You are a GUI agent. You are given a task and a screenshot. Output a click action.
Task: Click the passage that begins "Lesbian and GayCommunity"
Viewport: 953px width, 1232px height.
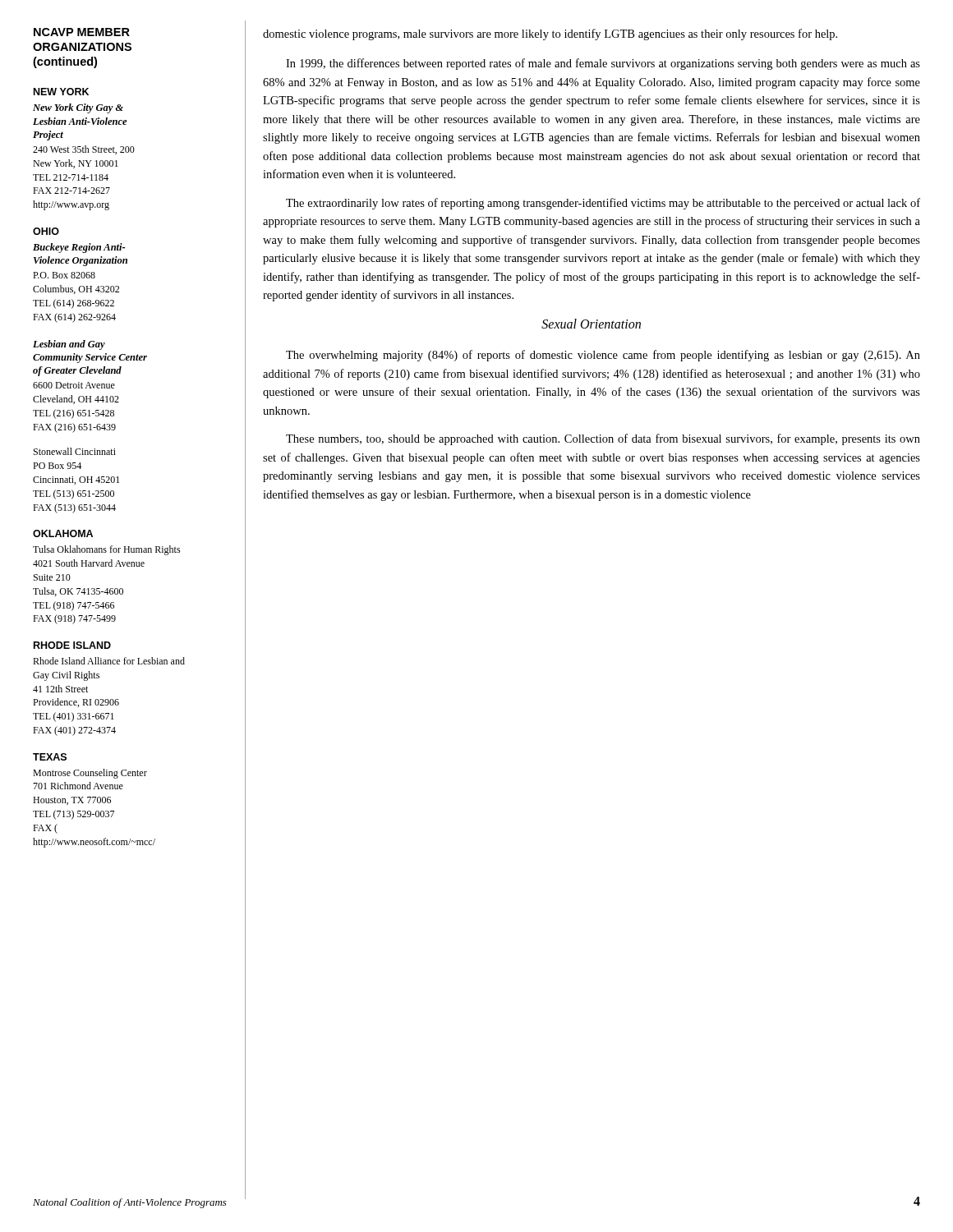(x=69, y=345)
